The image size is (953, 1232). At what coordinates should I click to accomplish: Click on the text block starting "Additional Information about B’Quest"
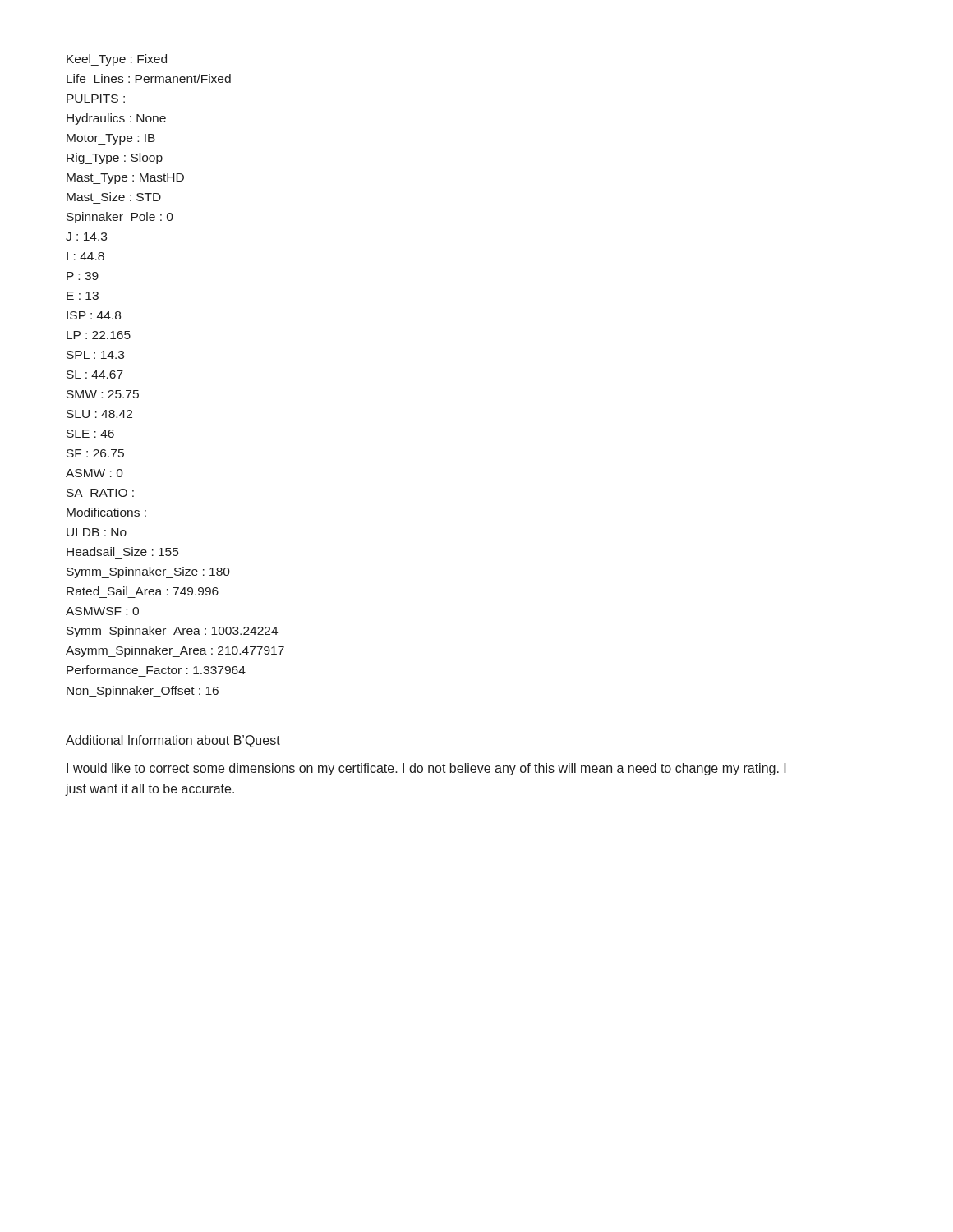173,740
